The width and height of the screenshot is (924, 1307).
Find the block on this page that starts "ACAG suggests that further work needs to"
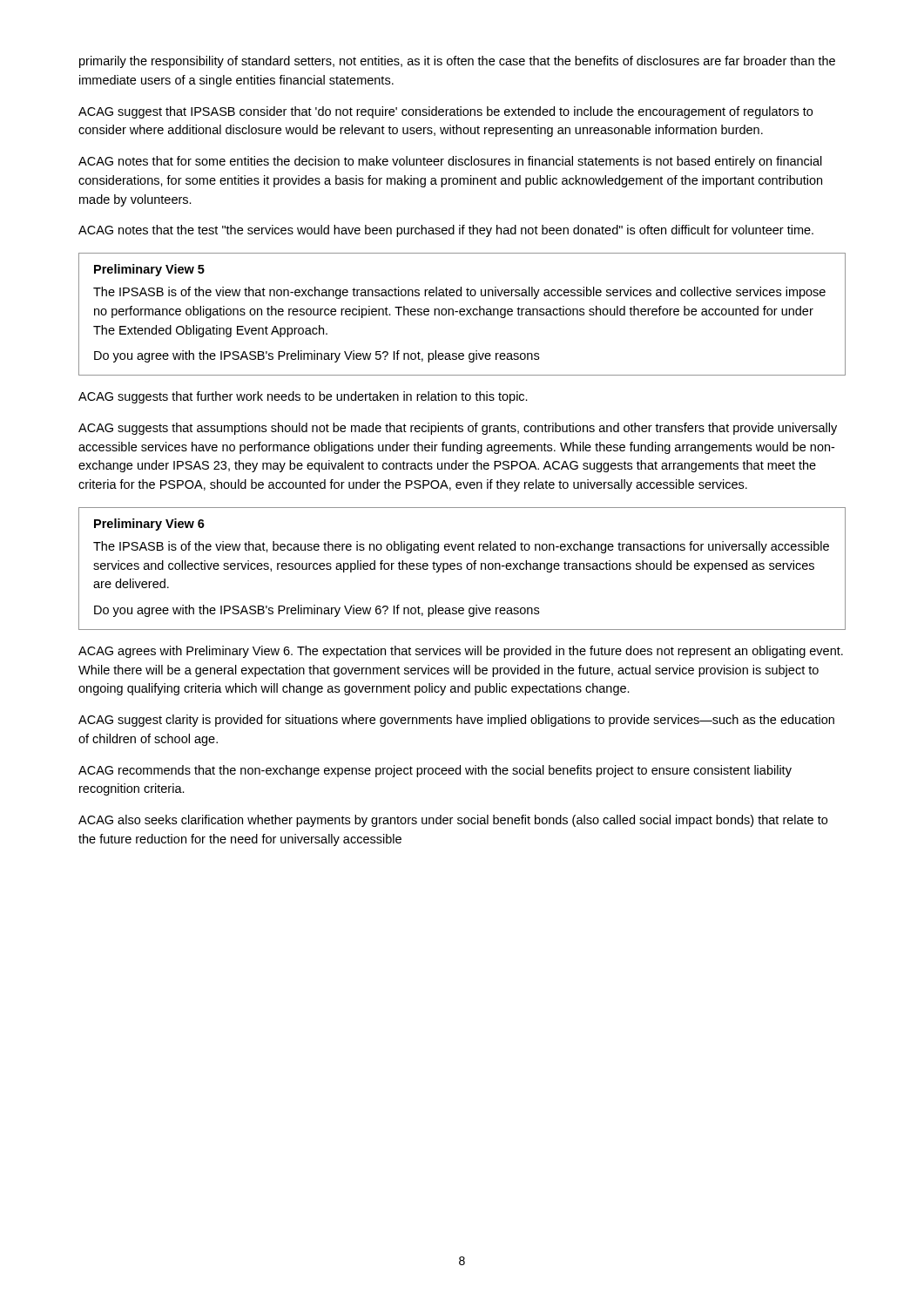pyautogui.click(x=303, y=396)
